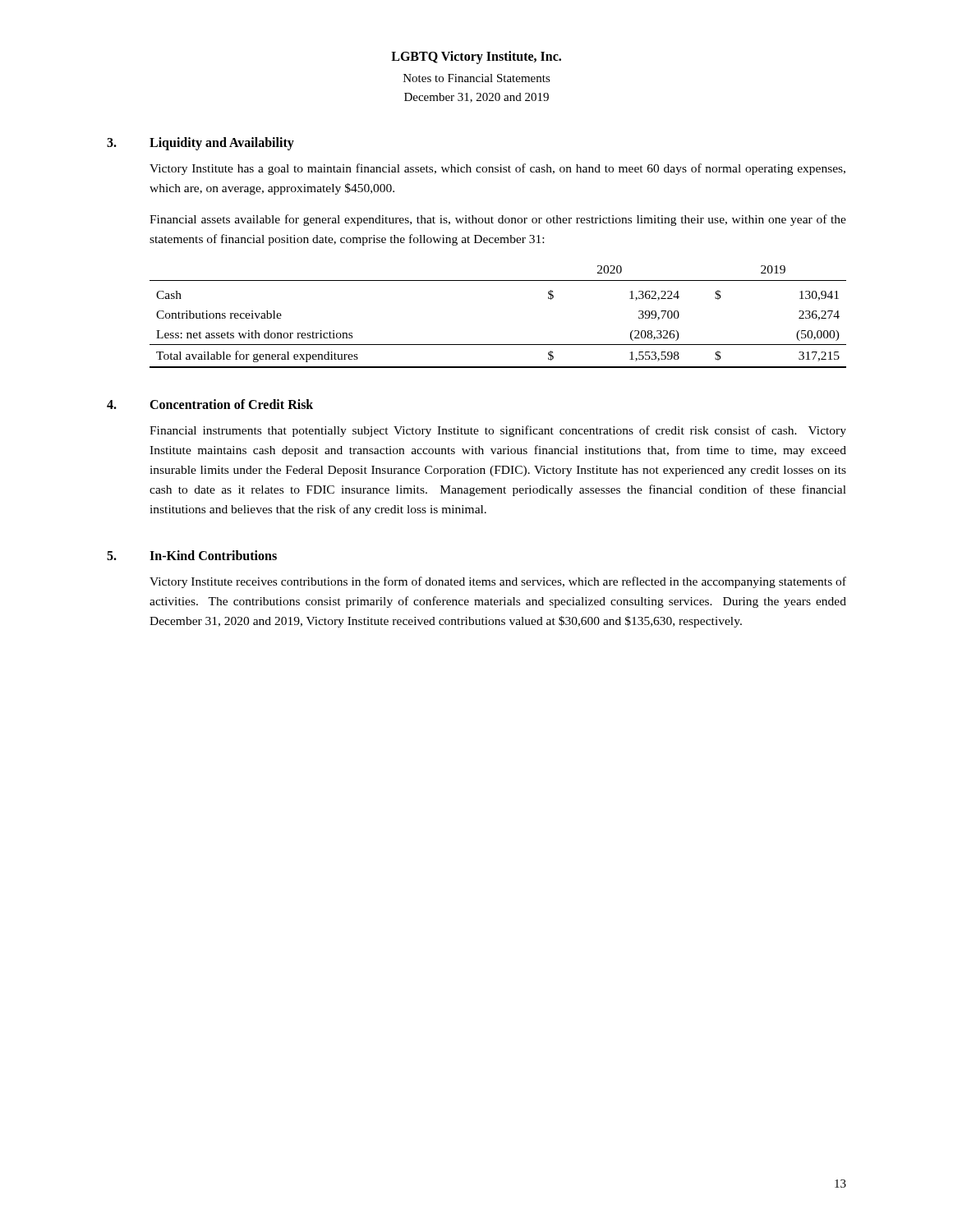Point to the element starting "Financial assets available"
953x1232 pixels.
pyautogui.click(x=498, y=229)
